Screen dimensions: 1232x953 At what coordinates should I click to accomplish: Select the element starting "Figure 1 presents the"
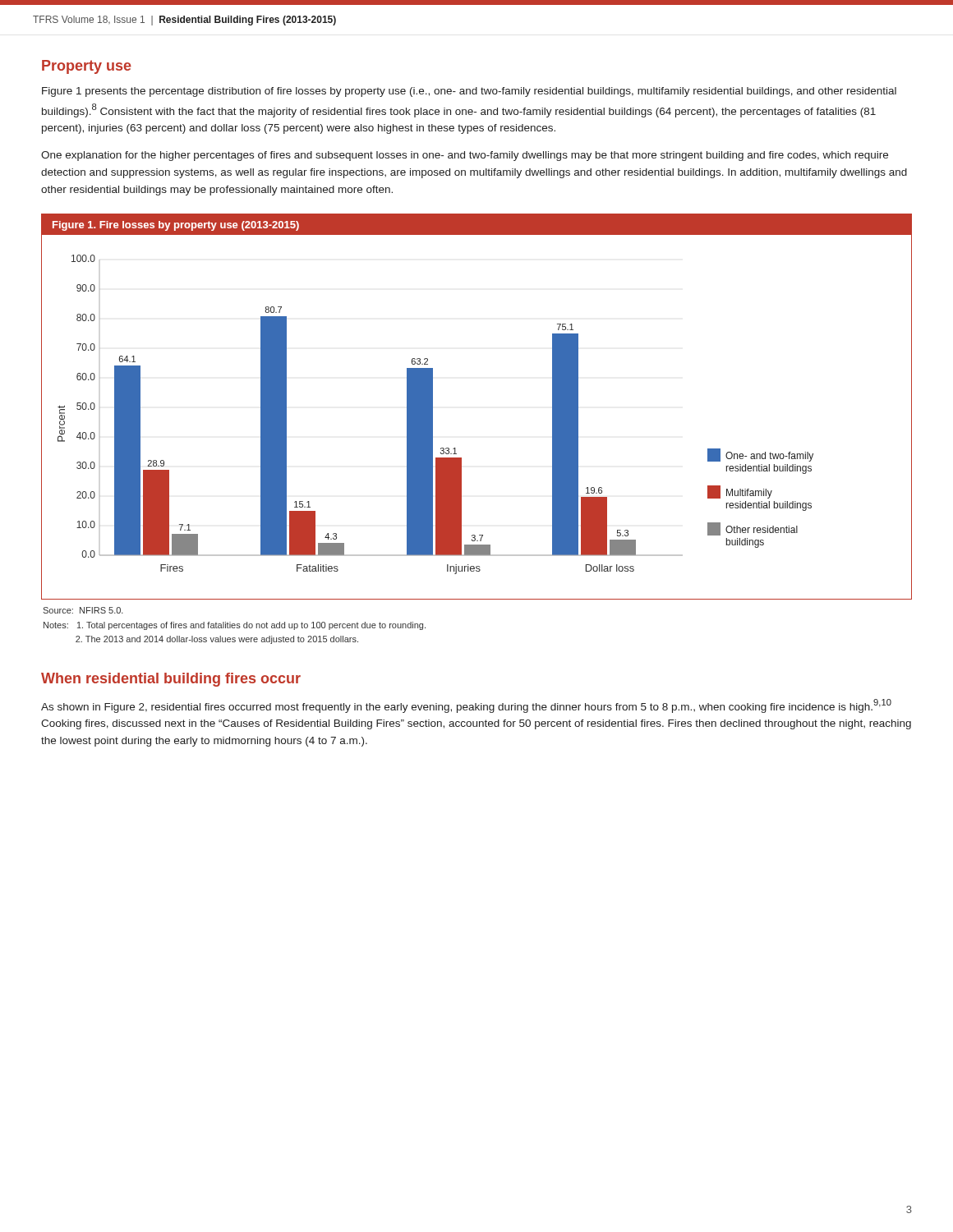click(x=469, y=109)
